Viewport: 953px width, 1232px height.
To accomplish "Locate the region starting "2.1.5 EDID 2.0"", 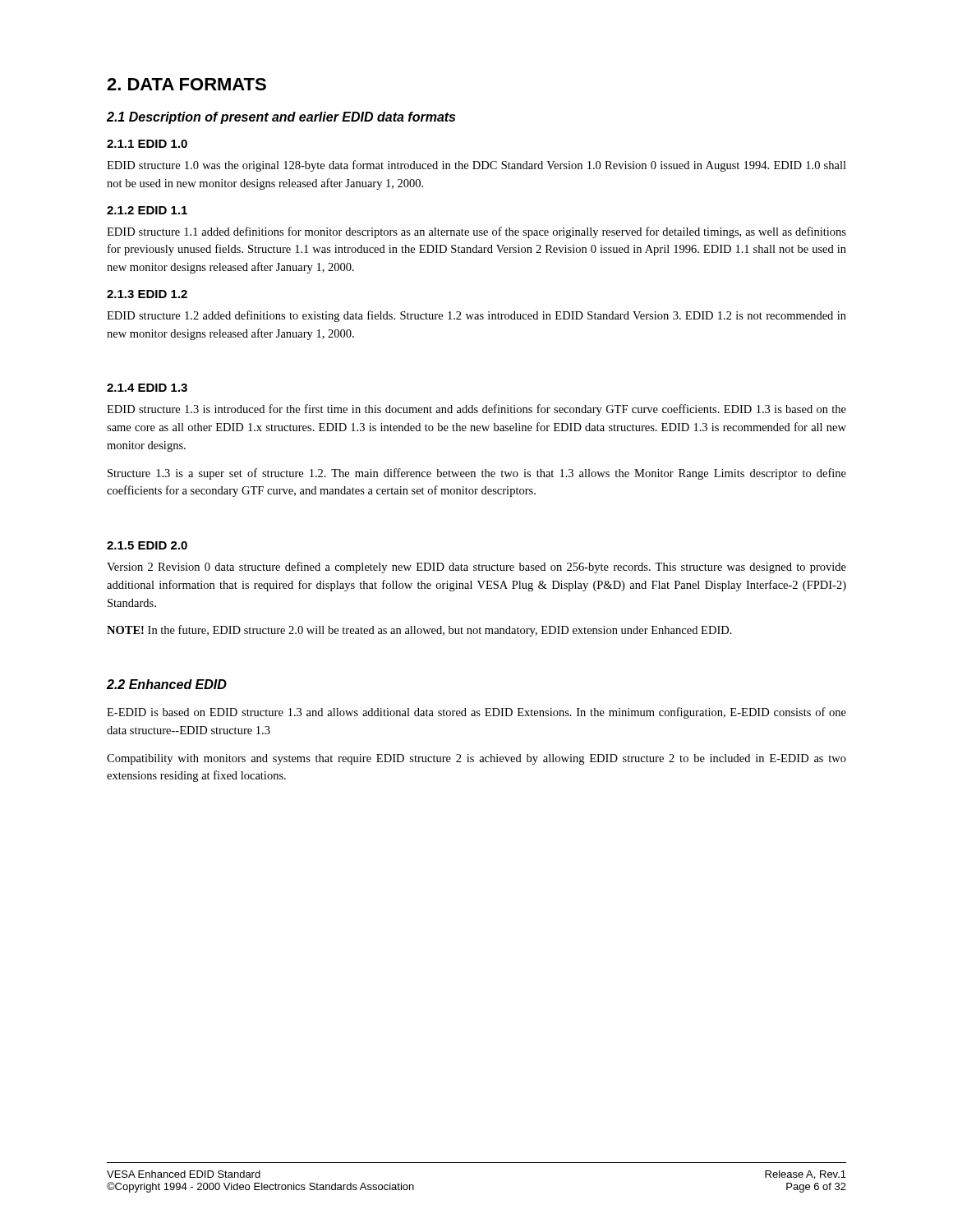I will tap(147, 545).
